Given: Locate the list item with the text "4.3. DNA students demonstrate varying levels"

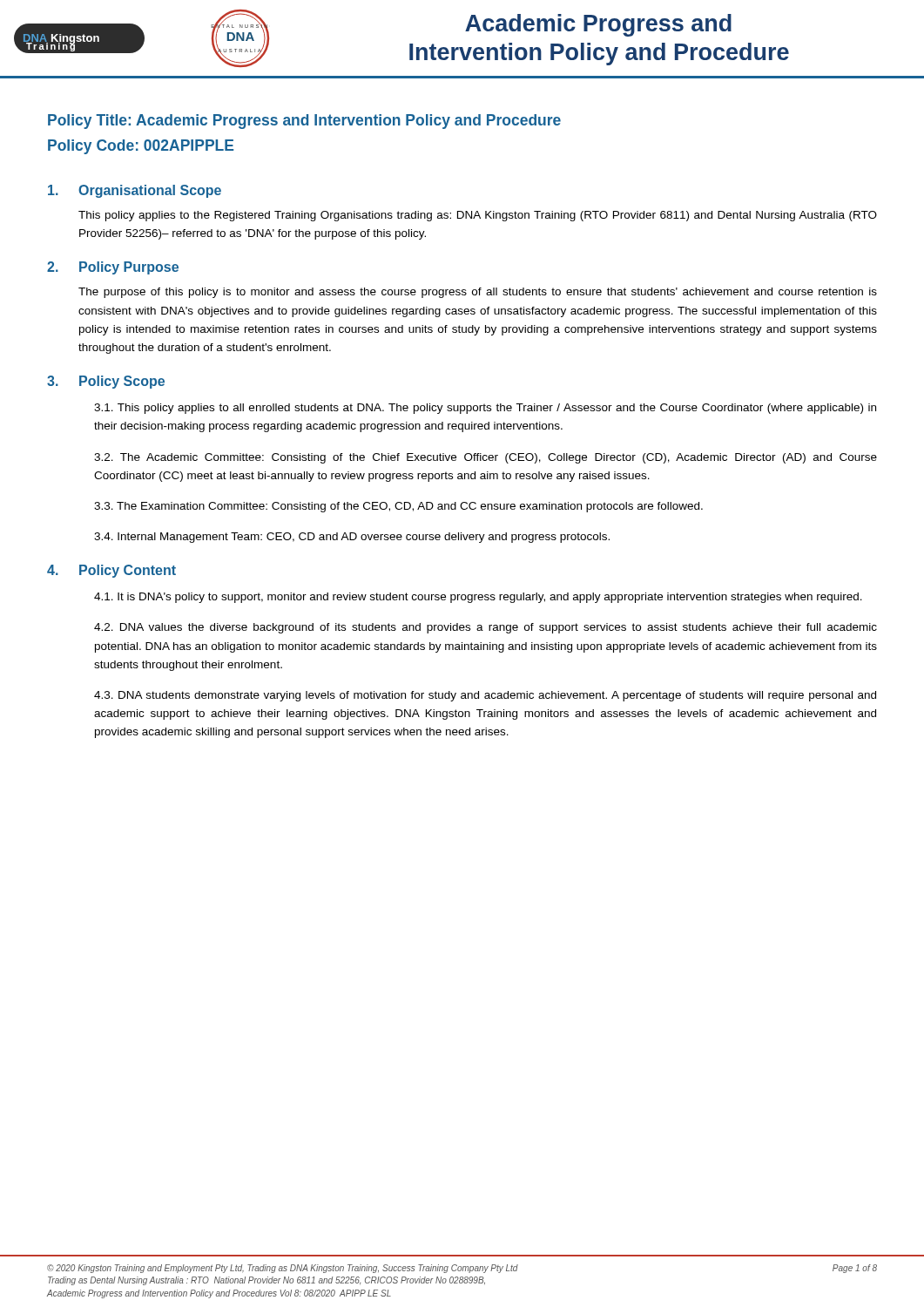Looking at the screenshot, I should coord(486,713).
